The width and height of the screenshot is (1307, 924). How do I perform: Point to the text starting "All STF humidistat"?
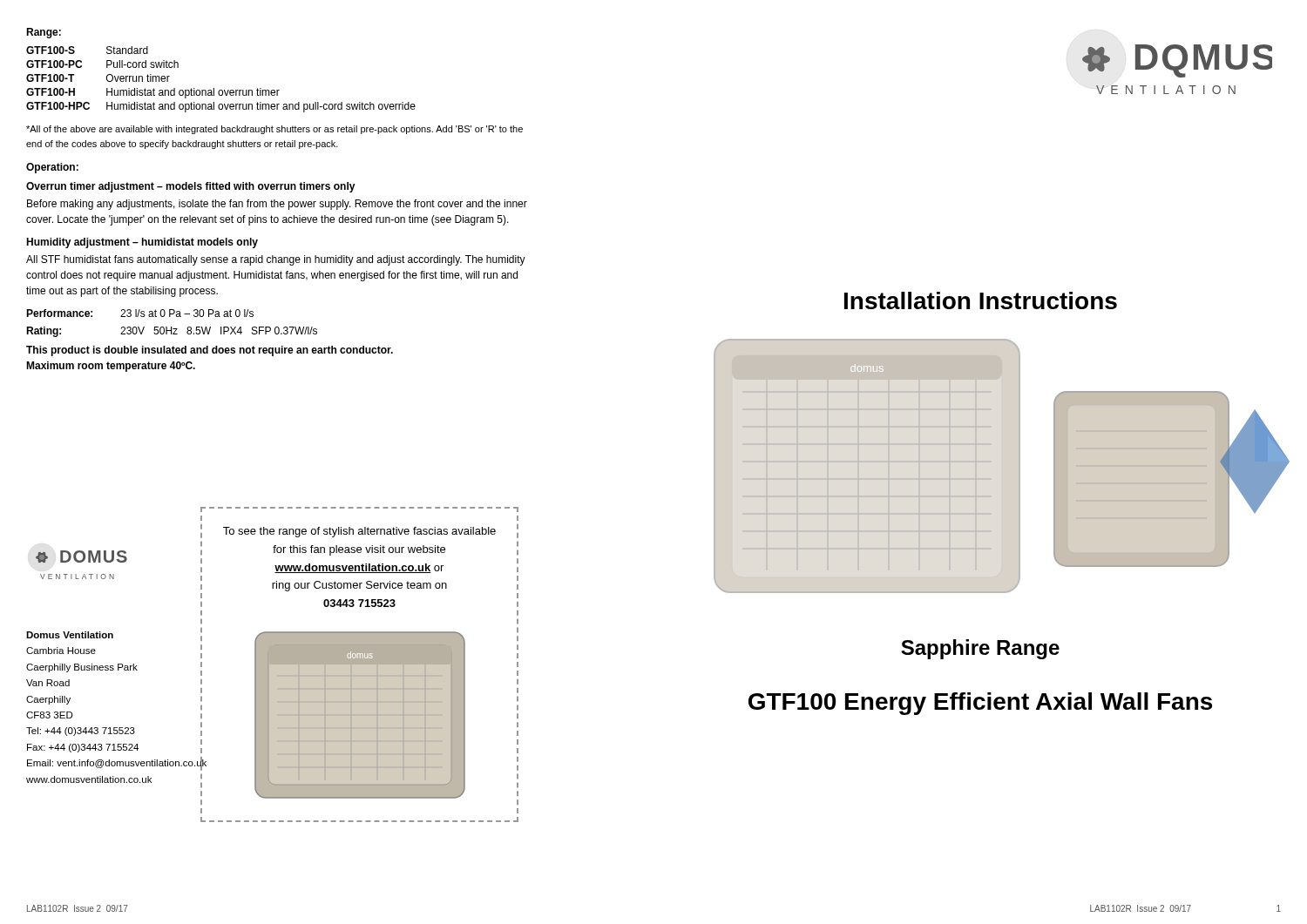pos(276,275)
